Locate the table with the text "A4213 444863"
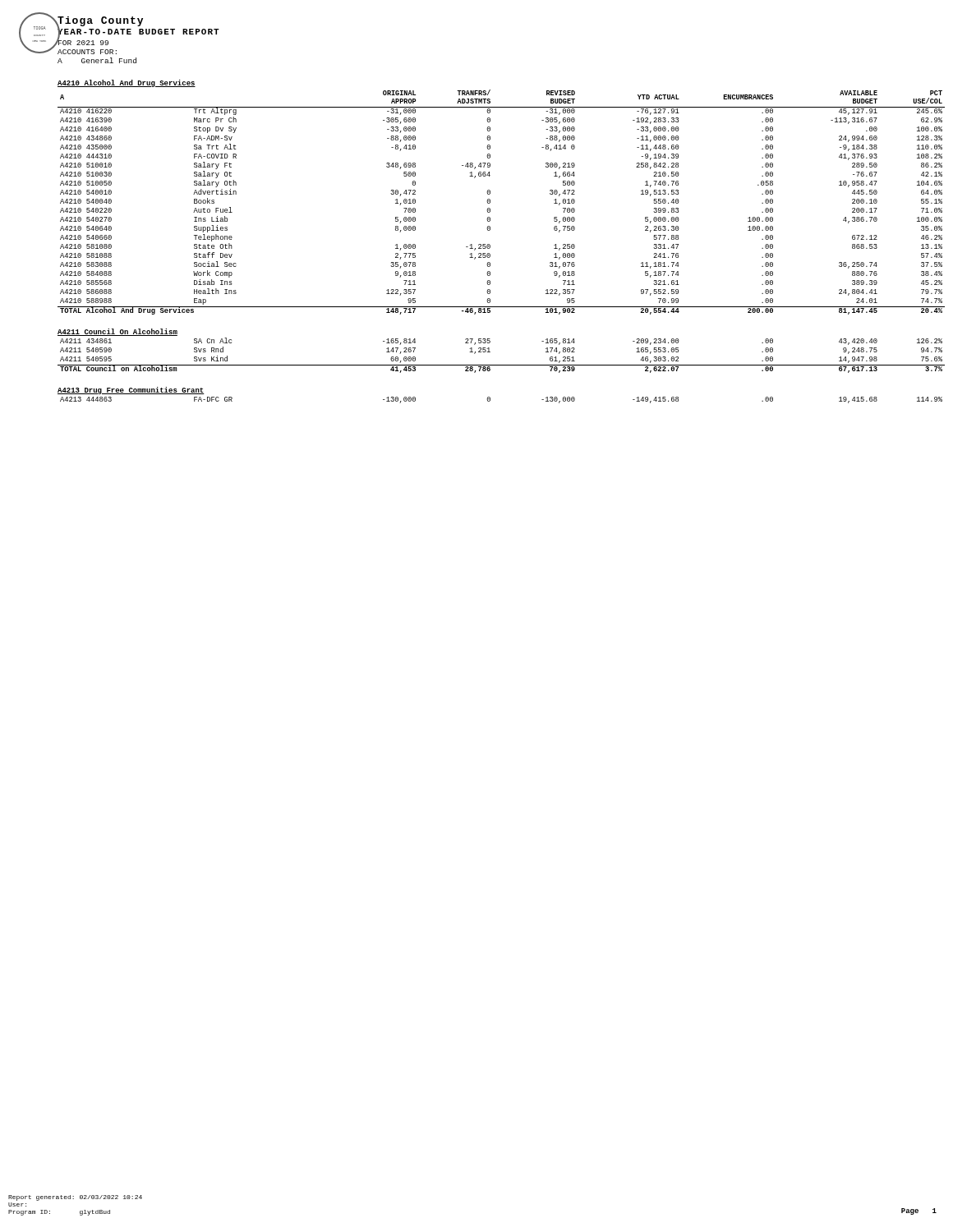This screenshot has height=1232, width=953. (x=501, y=400)
